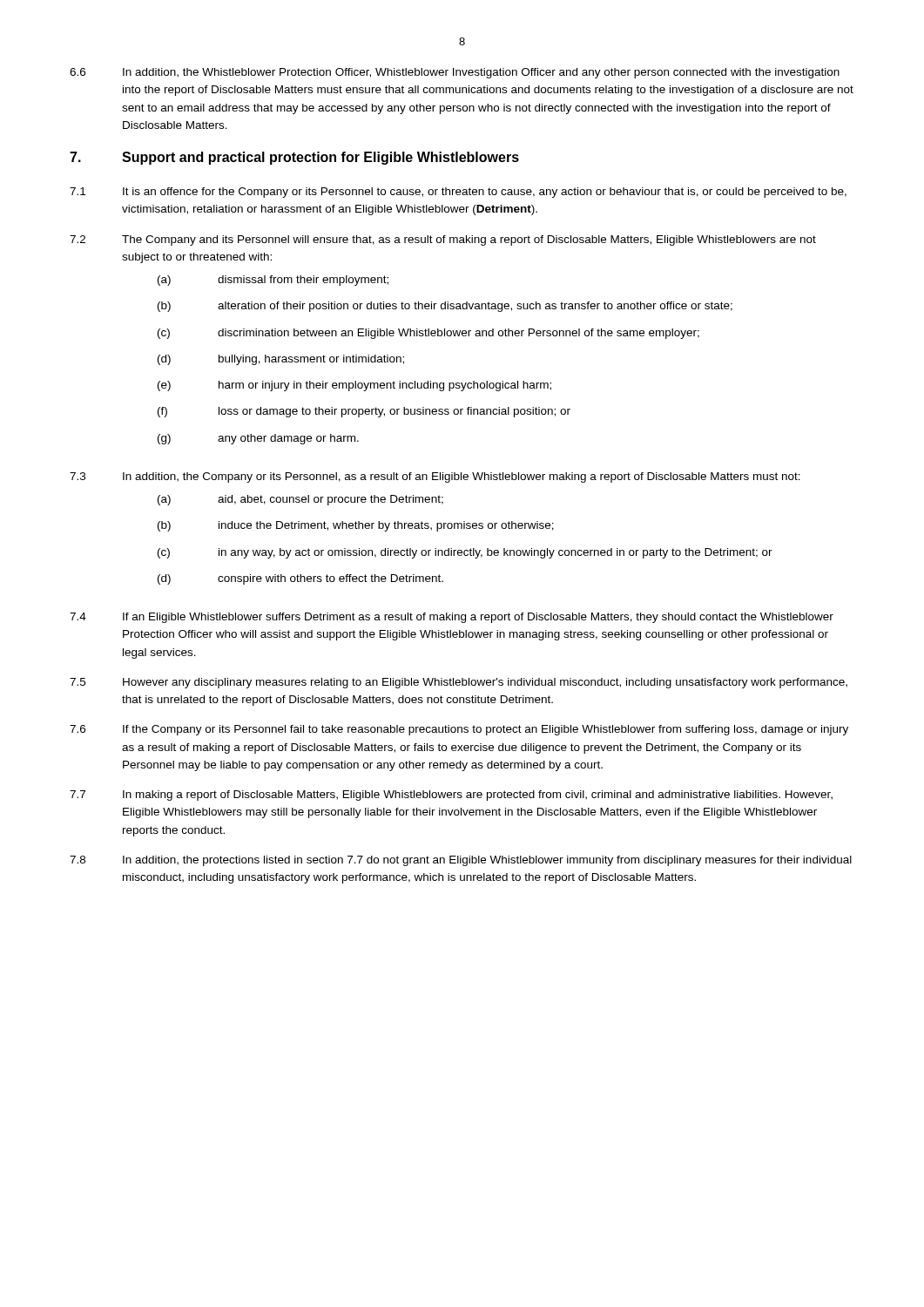Find the list item that reads "(g) any other damage or harm."
Screen dimensions: 1307x924
click(258, 439)
